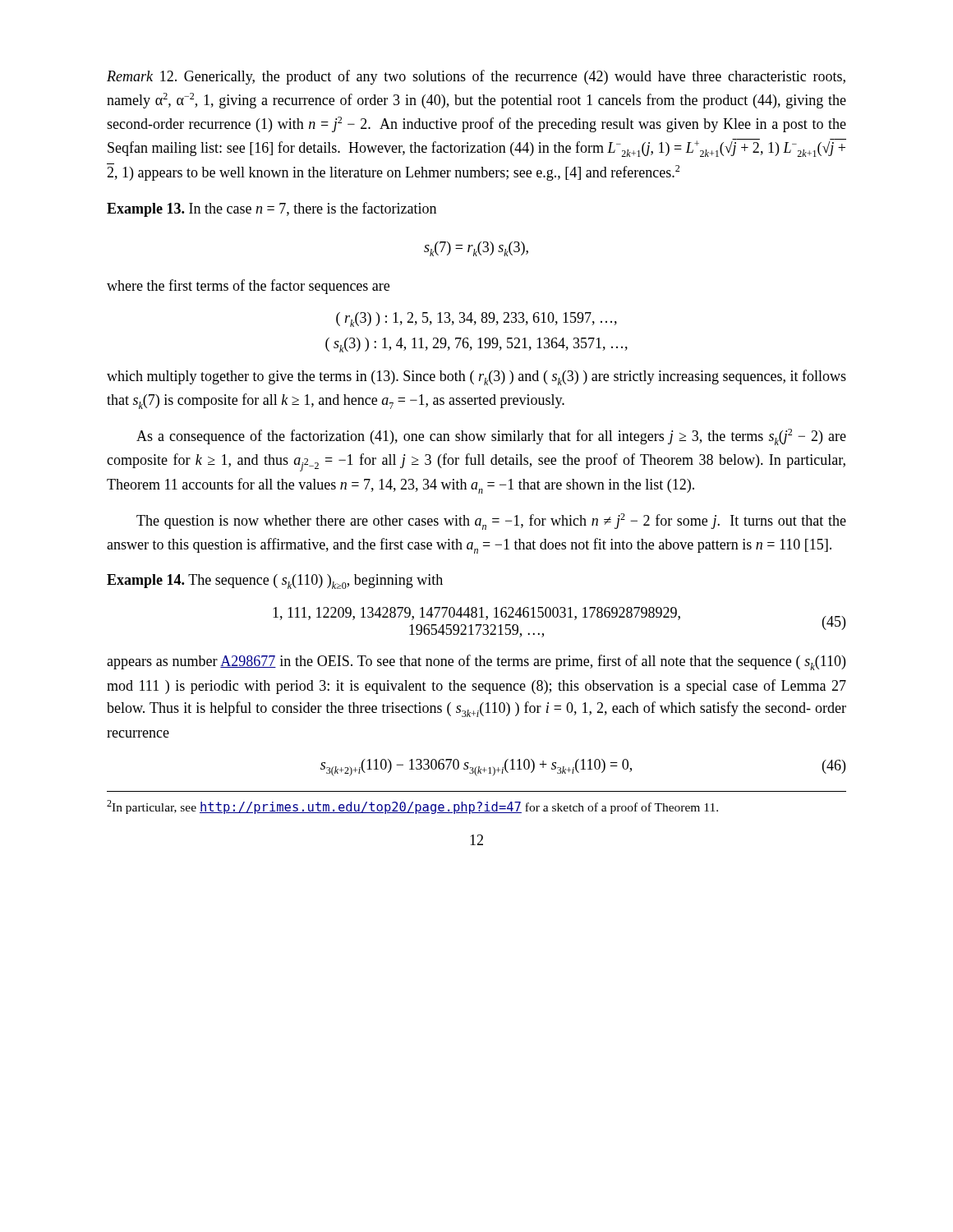This screenshot has width=953, height=1232.
Task: Select the formula that reads "1, 111, 12209,"
Action: [476, 622]
